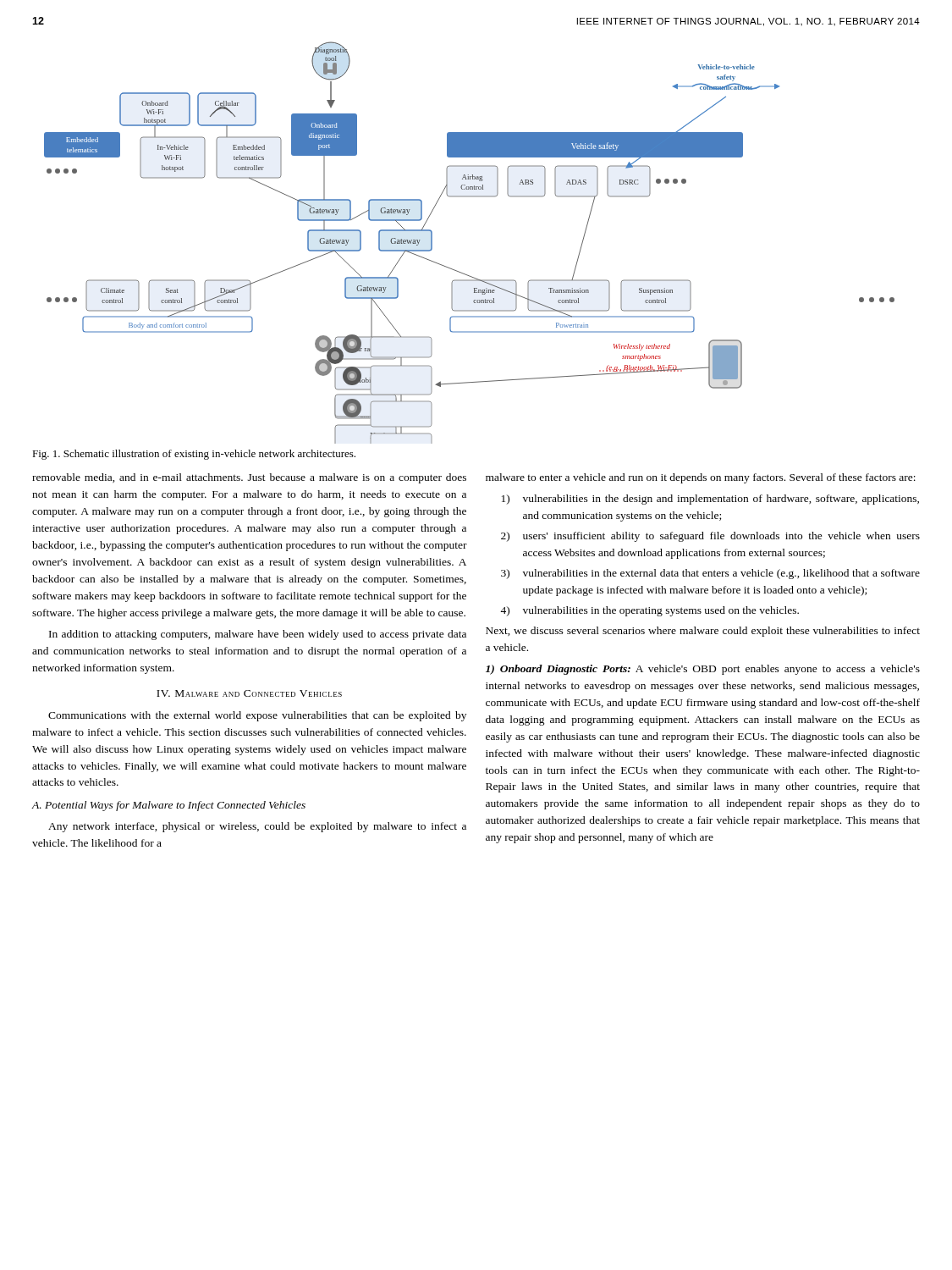This screenshot has width=952, height=1270.
Task: Locate the section header that opens with "A. Potential Ways for Malware to Infect"
Action: [x=169, y=805]
